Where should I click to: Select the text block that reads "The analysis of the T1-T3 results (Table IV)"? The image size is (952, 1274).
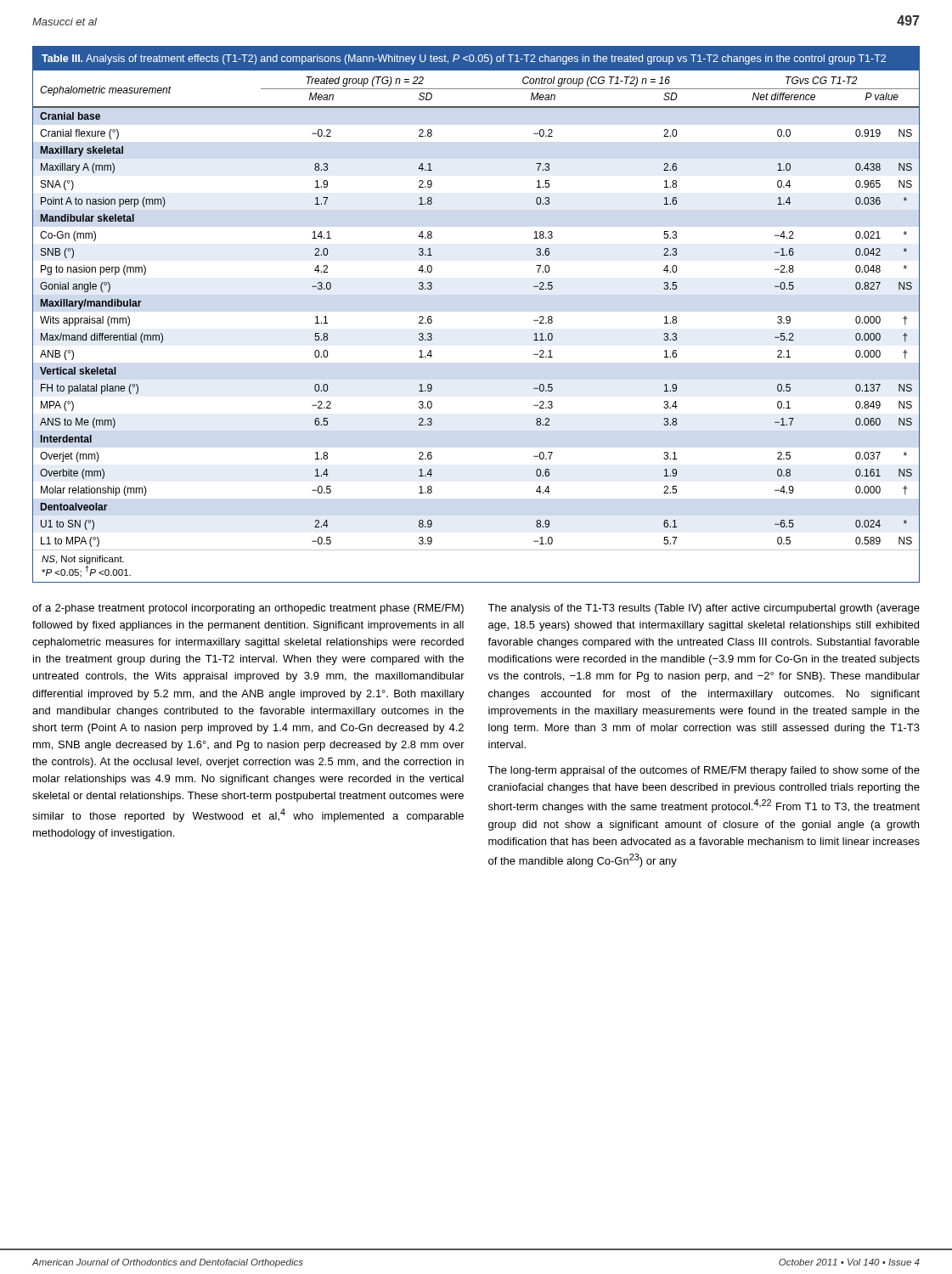pos(704,735)
